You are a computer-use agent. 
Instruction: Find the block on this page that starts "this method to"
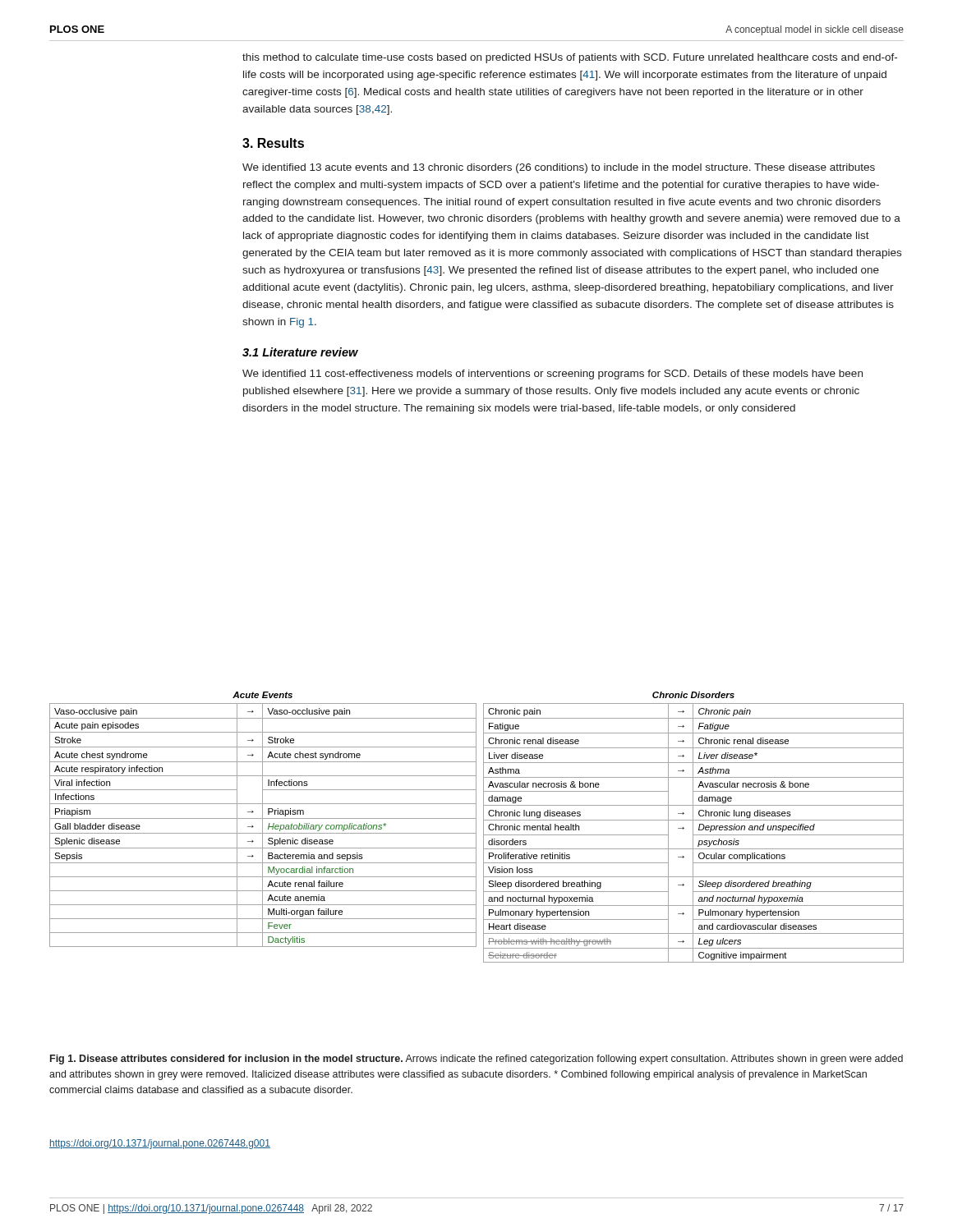pos(570,83)
